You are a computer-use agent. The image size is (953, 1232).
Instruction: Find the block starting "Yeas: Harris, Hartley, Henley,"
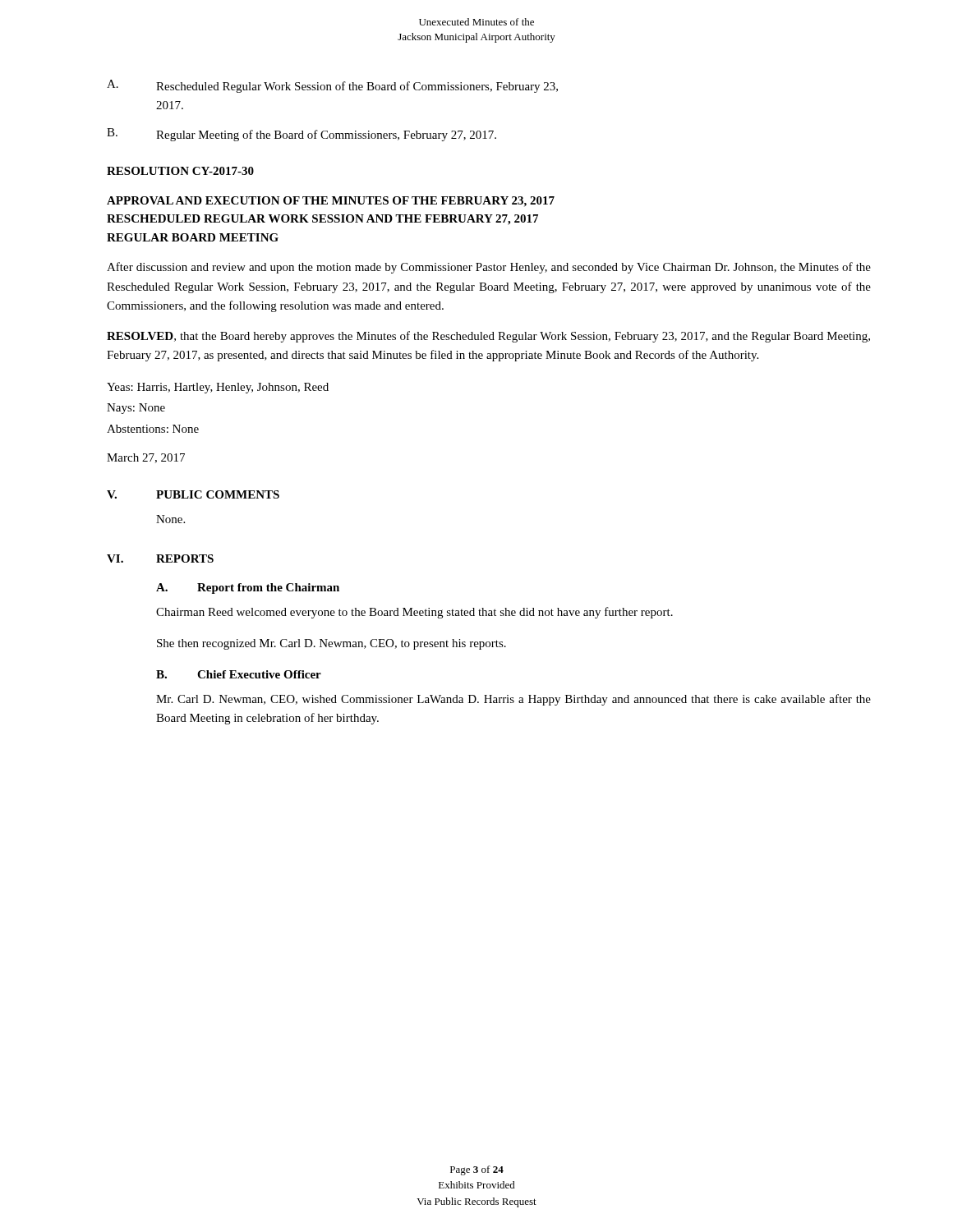coord(218,388)
